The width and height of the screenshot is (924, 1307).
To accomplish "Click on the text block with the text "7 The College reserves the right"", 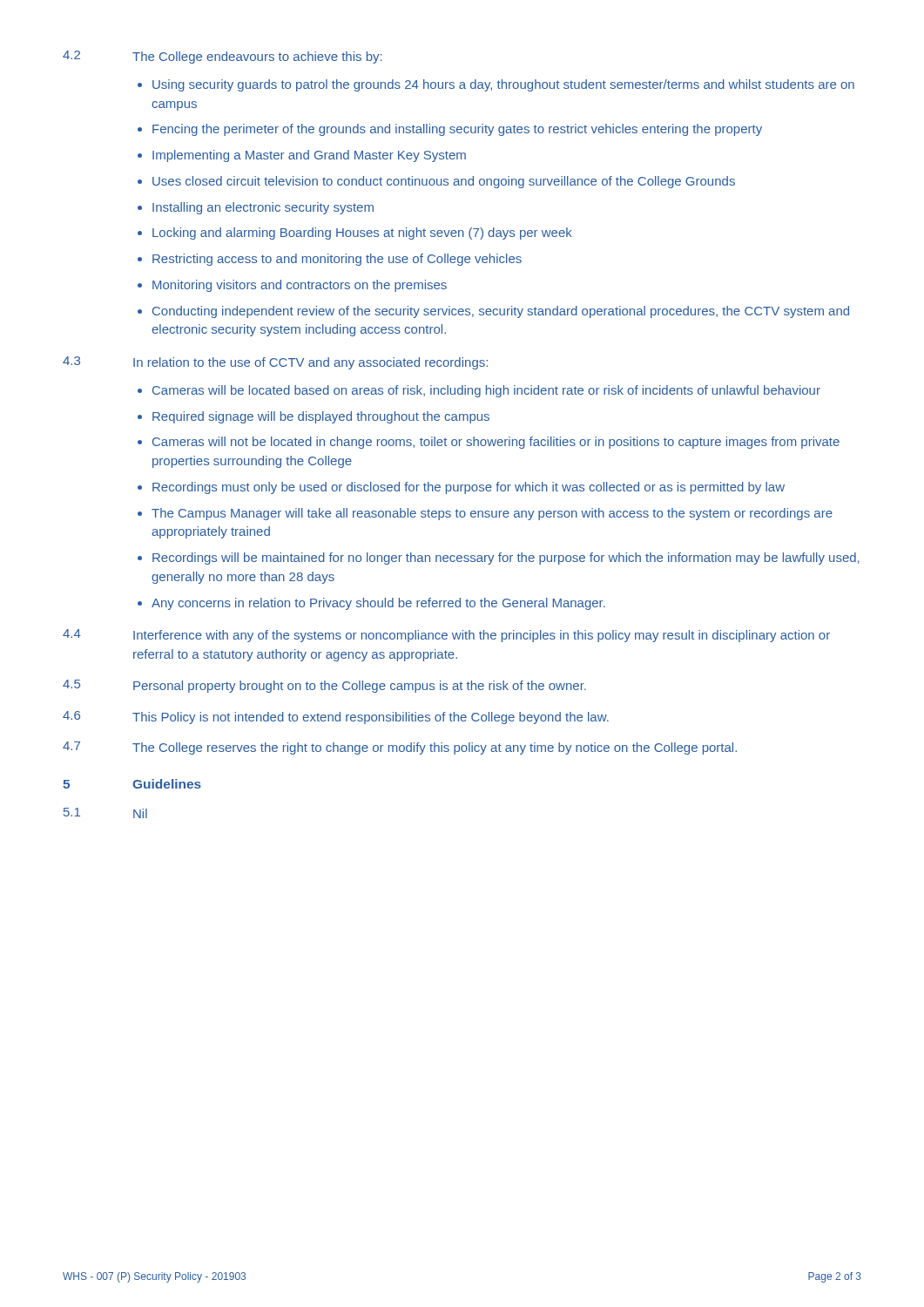I will (x=462, y=748).
